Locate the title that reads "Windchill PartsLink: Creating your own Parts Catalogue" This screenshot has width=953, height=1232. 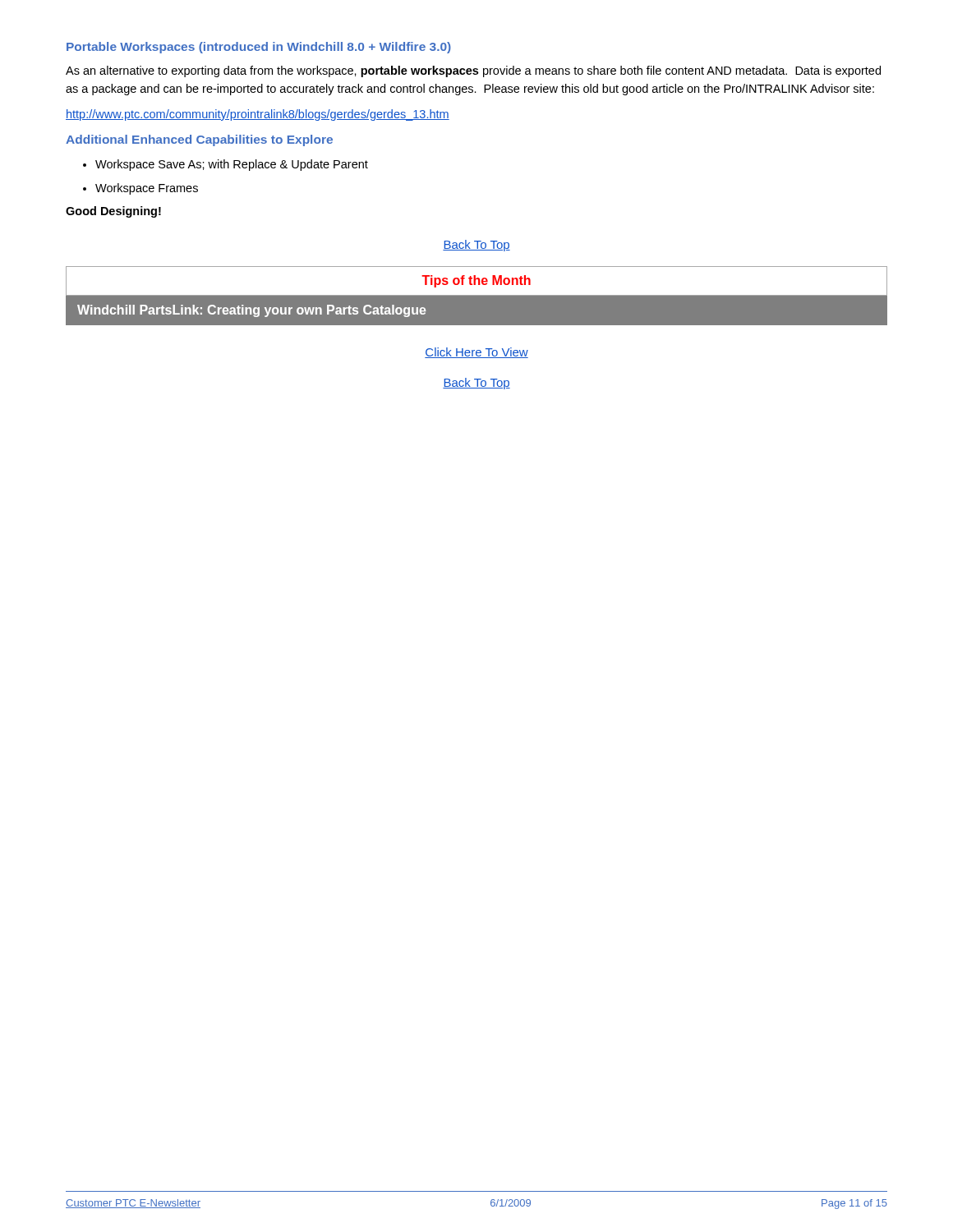252,310
